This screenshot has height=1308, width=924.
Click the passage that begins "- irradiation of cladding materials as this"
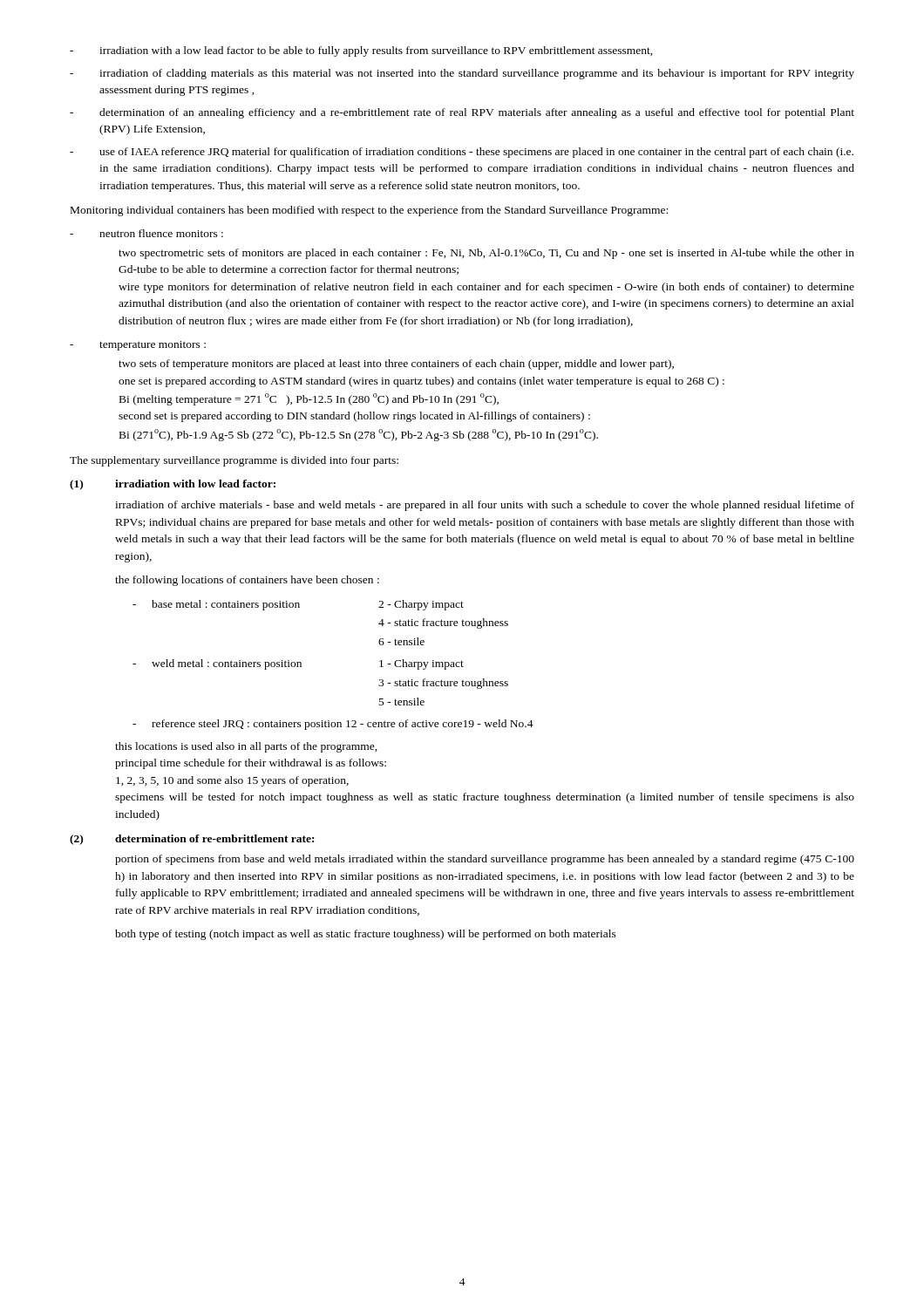point(462,81)
